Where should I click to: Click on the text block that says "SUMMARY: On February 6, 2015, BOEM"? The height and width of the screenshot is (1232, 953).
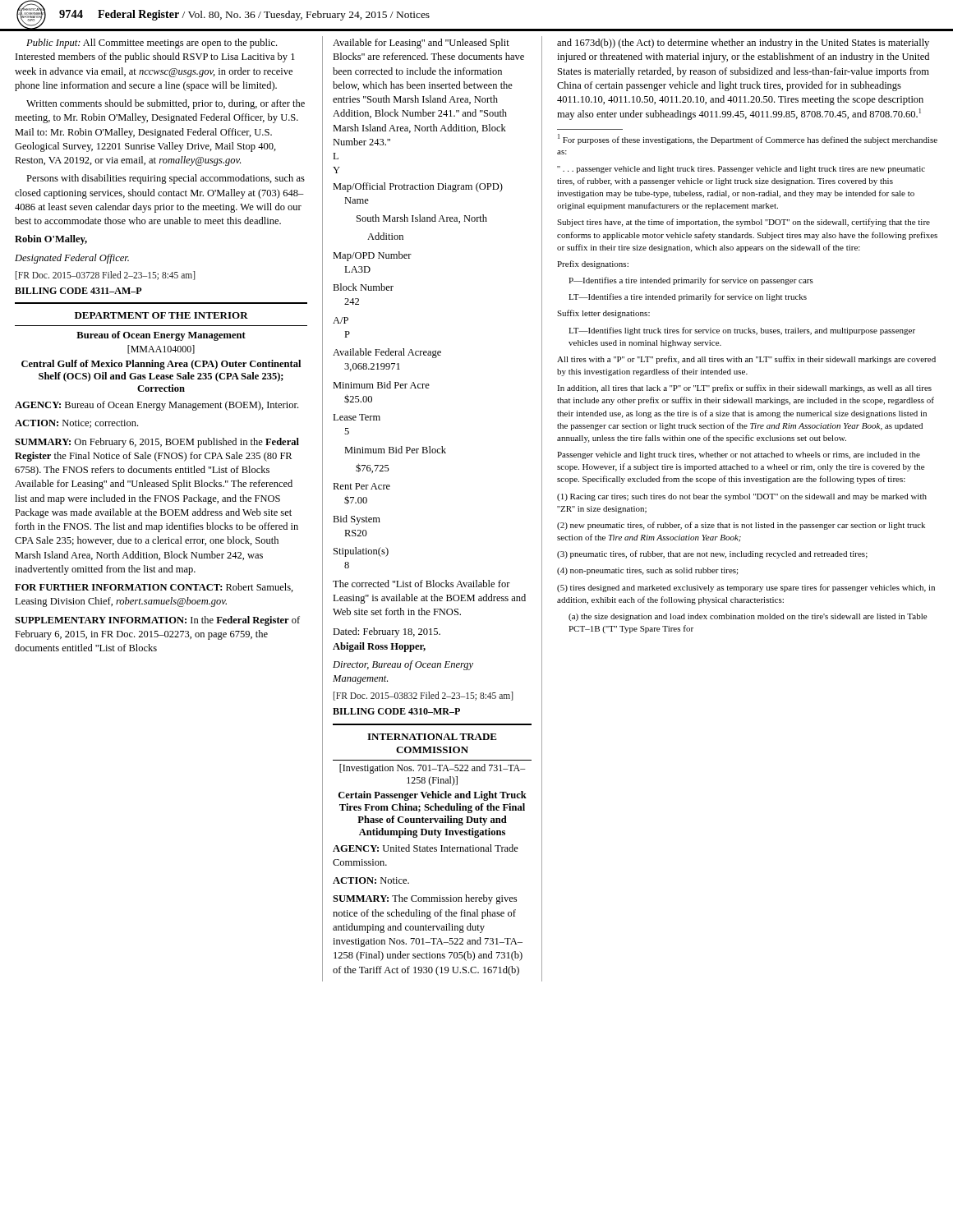click(161, 506)
